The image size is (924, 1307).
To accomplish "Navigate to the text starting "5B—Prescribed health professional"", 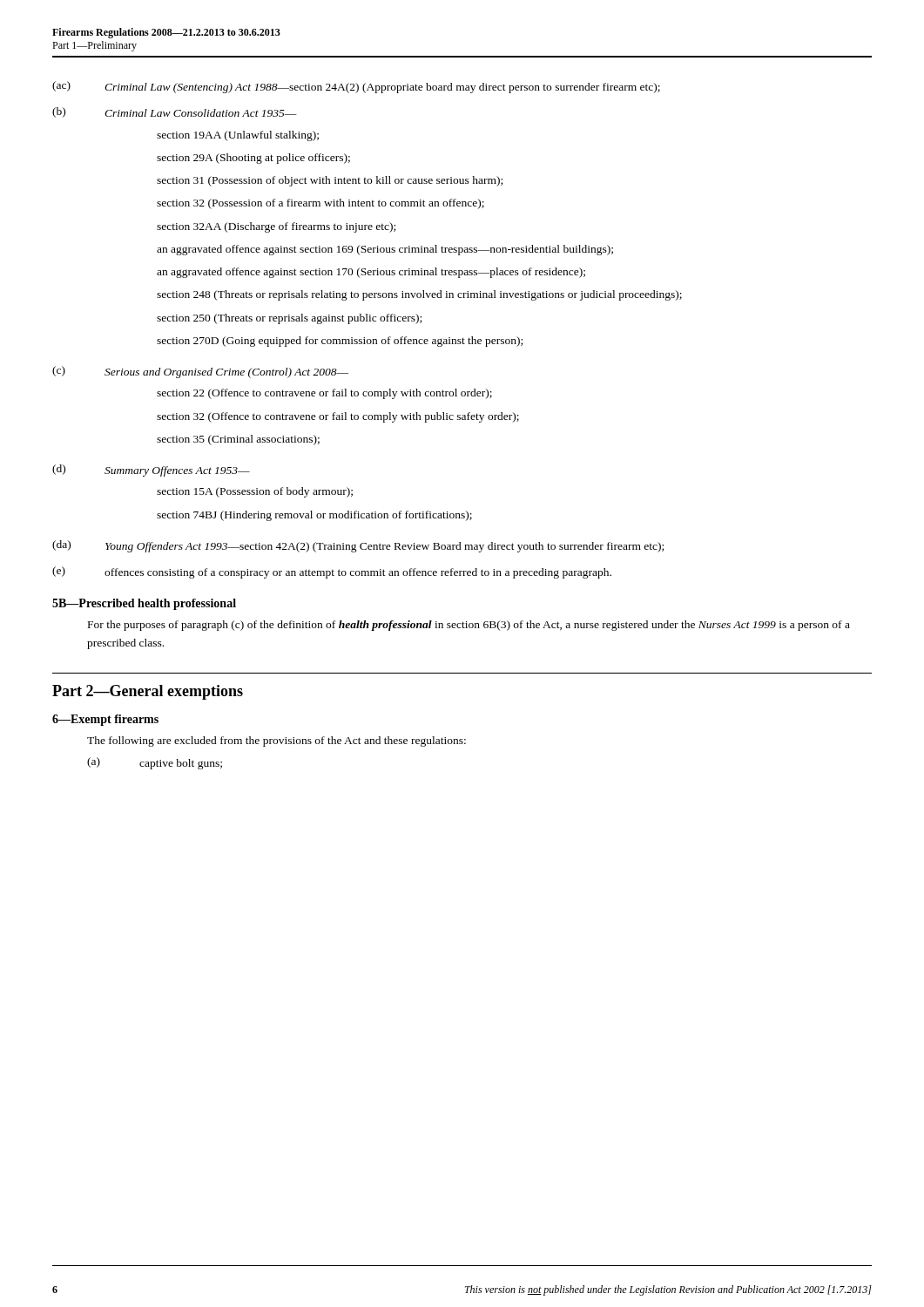I will click(x=144, y=604).
